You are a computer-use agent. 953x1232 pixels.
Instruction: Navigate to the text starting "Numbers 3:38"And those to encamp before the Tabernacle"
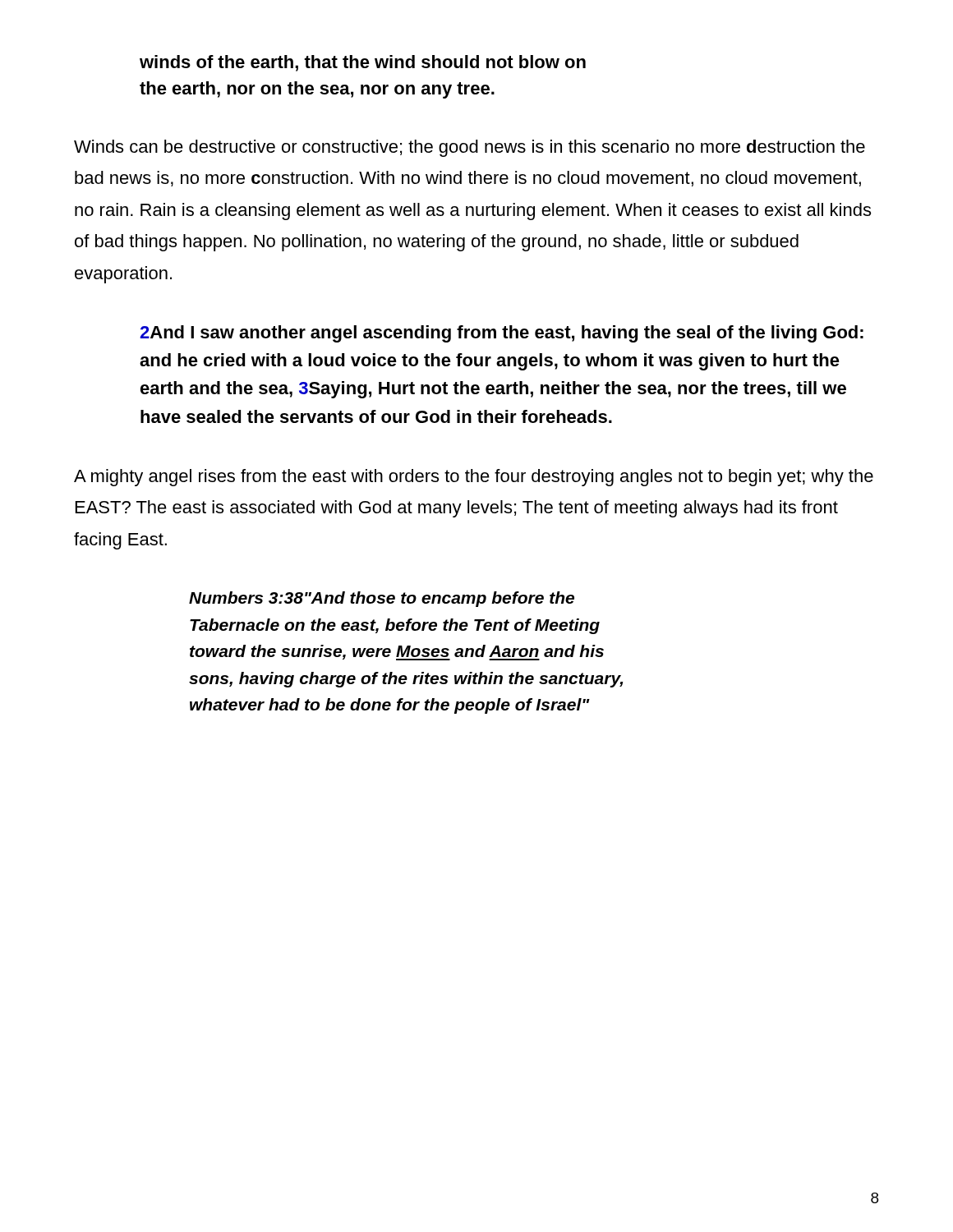coord(407,651)
